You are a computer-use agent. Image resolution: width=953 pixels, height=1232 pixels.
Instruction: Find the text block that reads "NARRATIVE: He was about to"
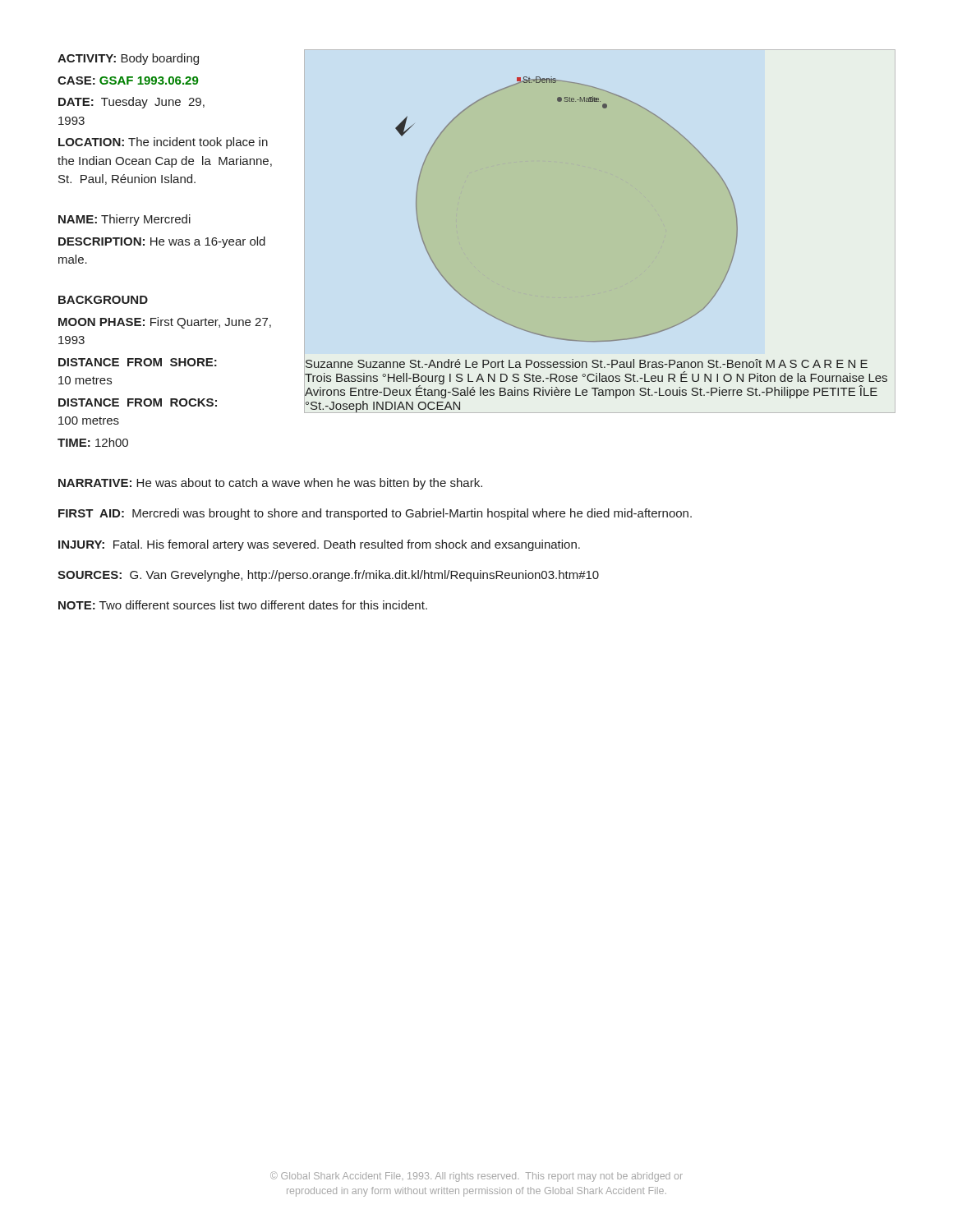click(476, 483)
